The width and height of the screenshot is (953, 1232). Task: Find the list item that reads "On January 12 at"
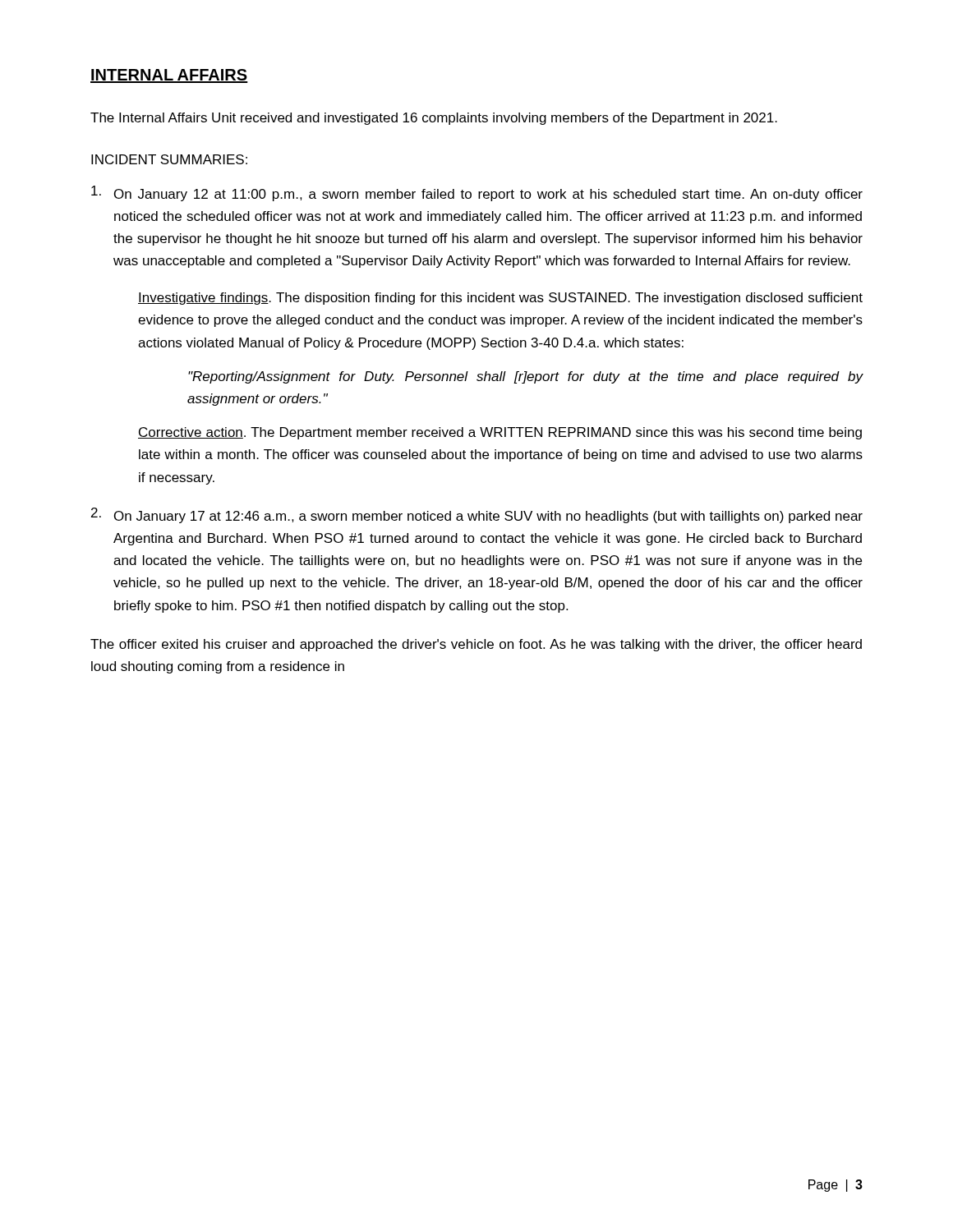pos(476,336)
